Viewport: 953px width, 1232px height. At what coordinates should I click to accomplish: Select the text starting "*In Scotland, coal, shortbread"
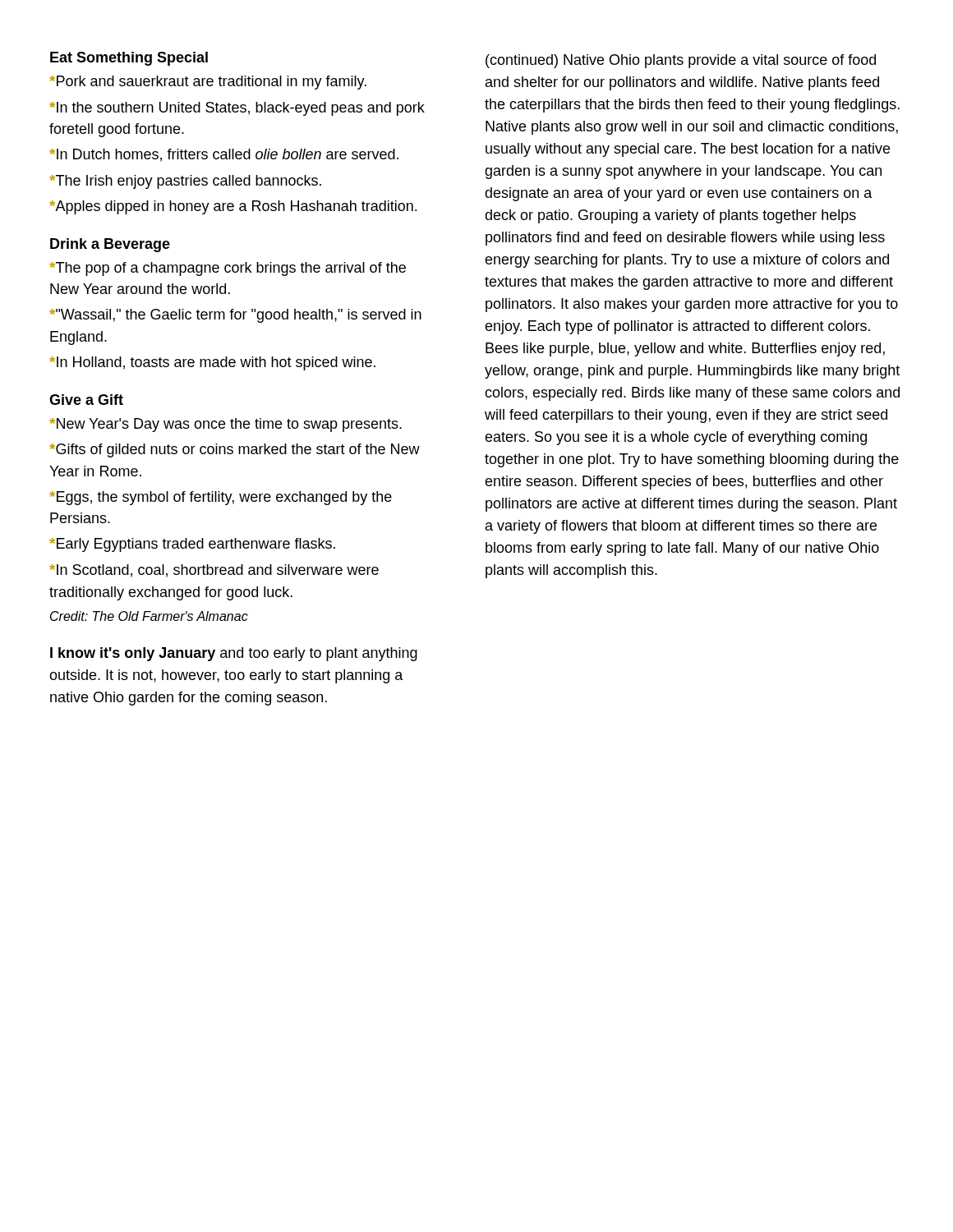click(214, 581)
